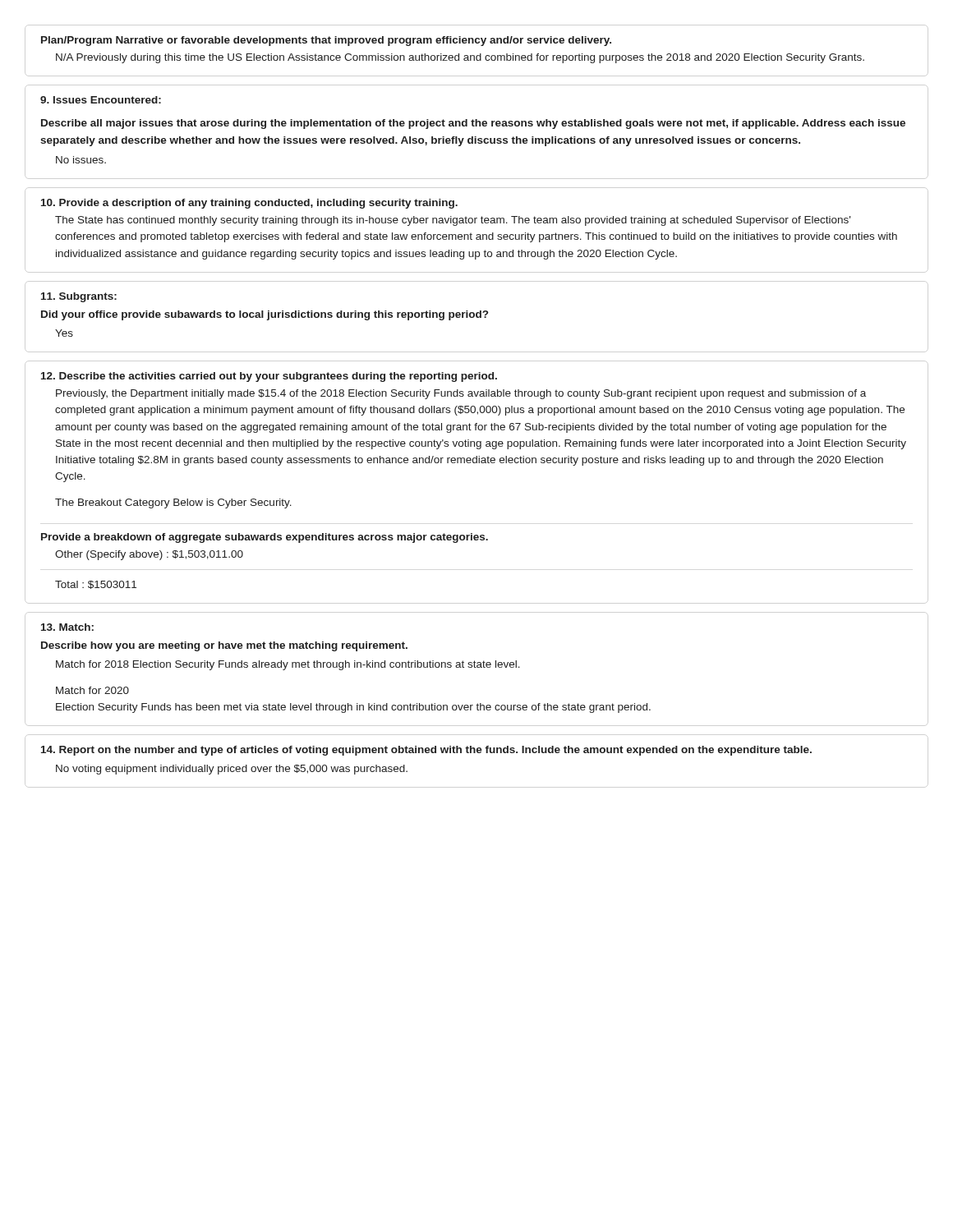
Task: Select the text block starting "Plan/Program Narrative or favorable developments that improved program"
Action: (326, 40)
